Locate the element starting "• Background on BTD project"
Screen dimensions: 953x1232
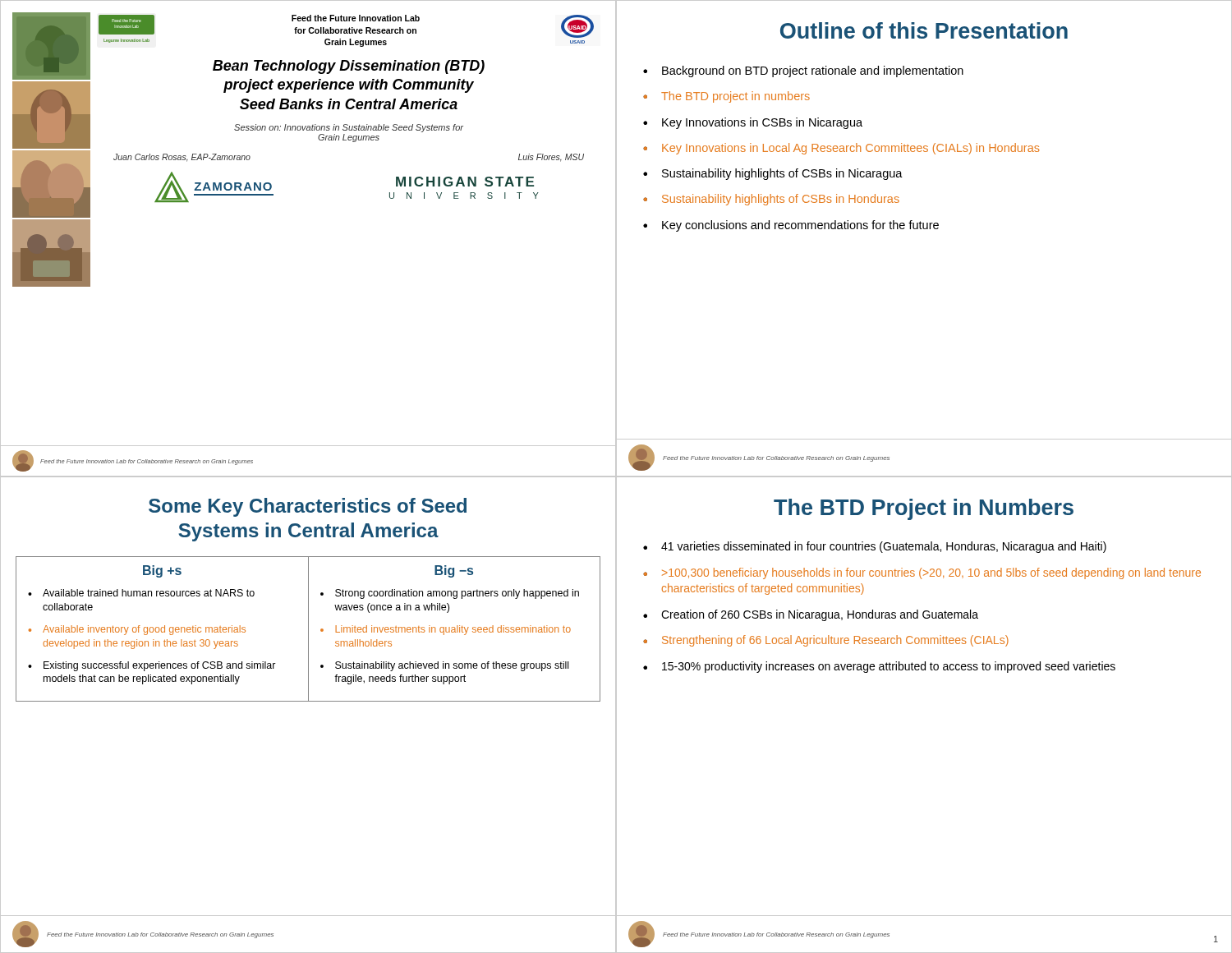(803, 71)
